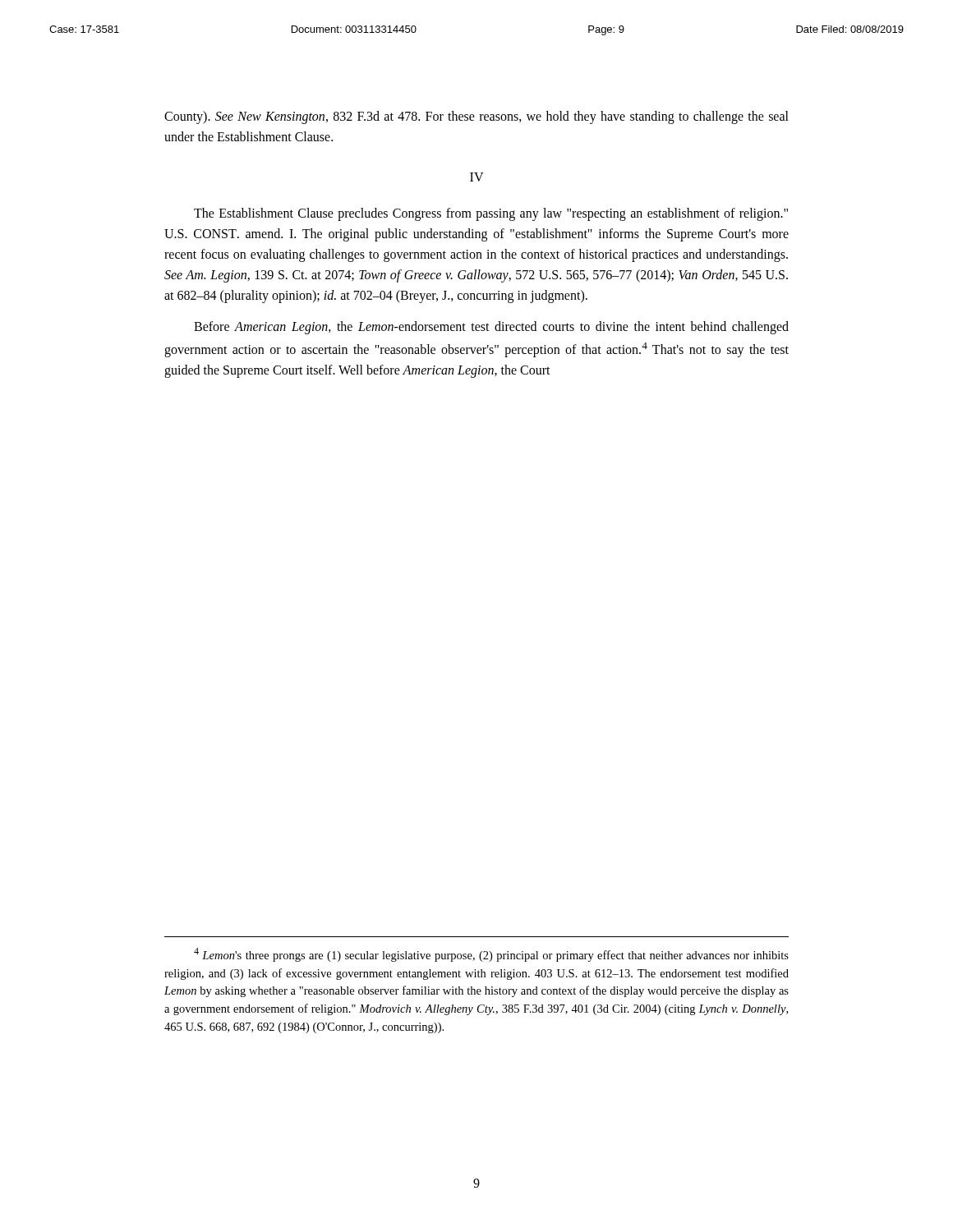Locate the text block containing "County). See New"
The width and height of the screenshot is (953, 1232).
[x=476, y=126]
